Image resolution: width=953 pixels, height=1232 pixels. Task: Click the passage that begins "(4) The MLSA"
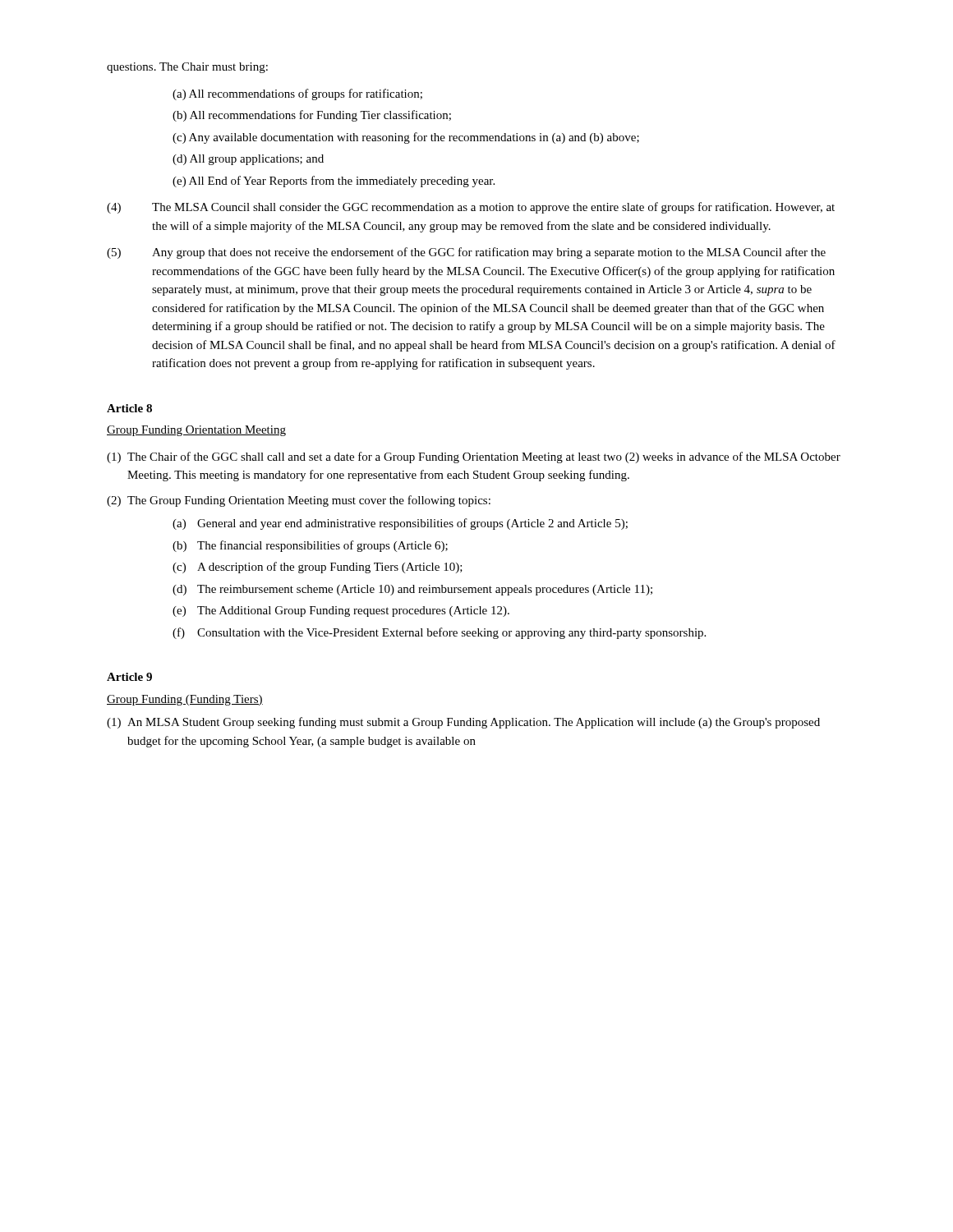[x=476, y=216]
